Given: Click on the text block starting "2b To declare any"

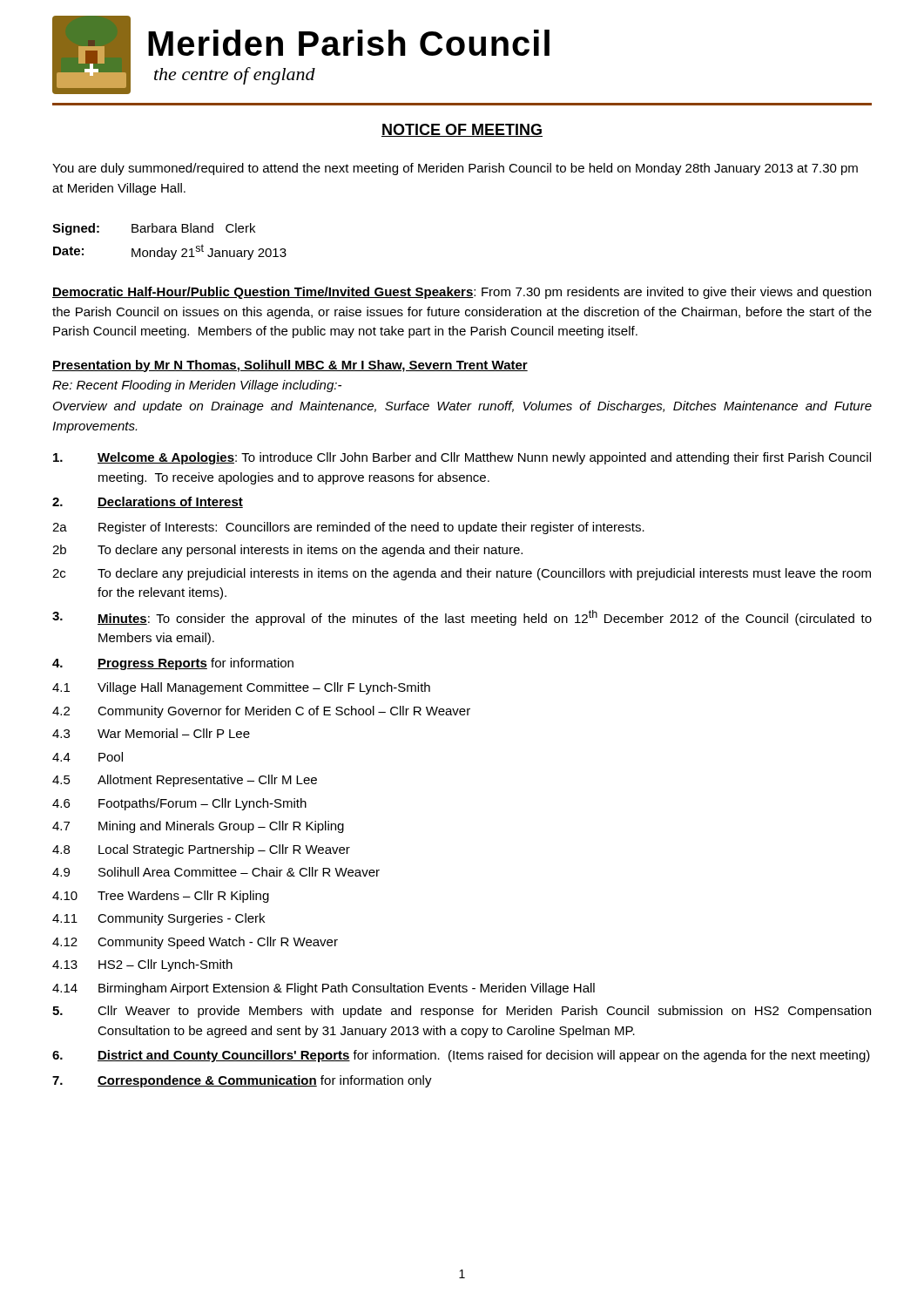Looking at the screenshot, I should tap(462, 550).
